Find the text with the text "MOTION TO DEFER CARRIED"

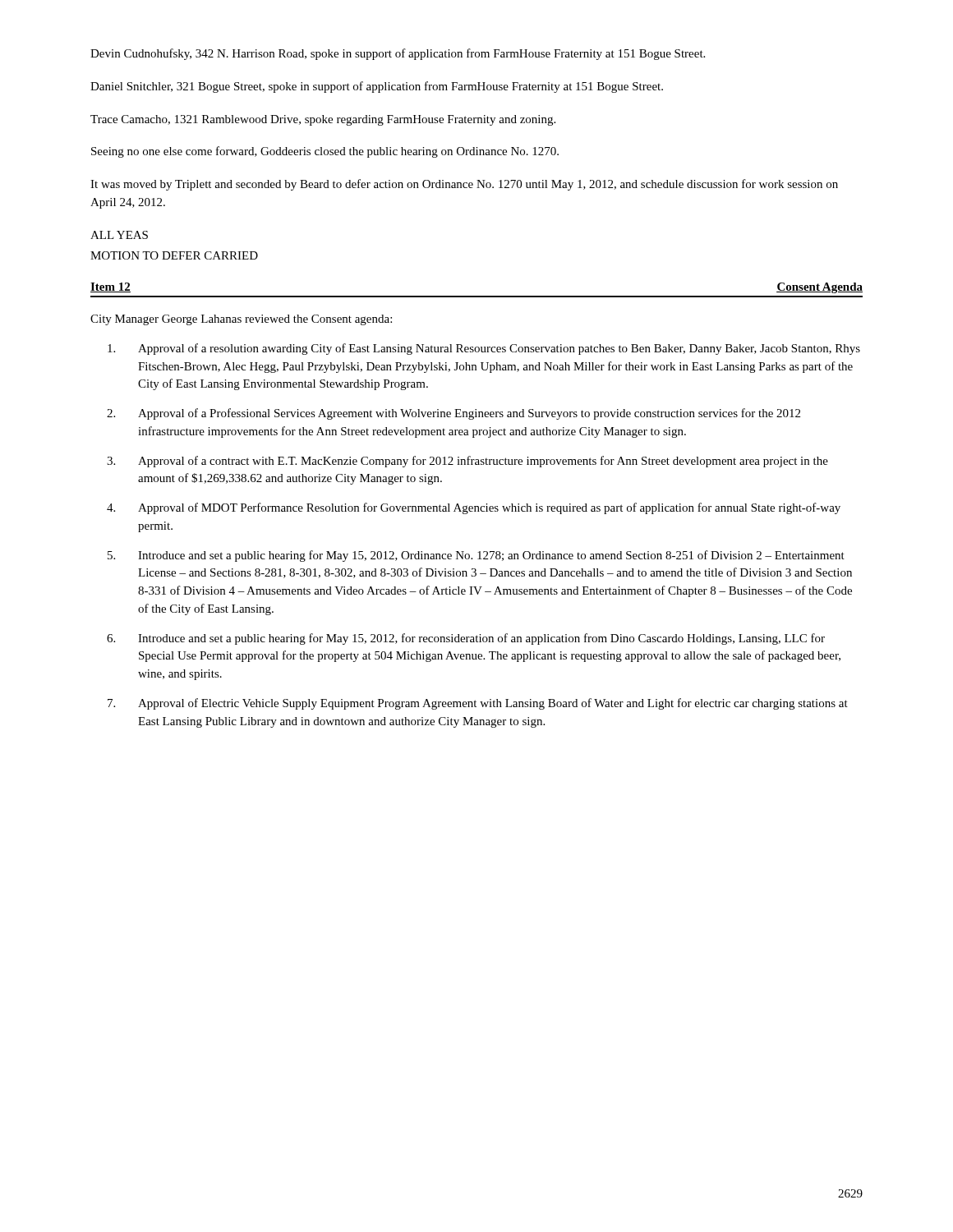coord(174,256)
